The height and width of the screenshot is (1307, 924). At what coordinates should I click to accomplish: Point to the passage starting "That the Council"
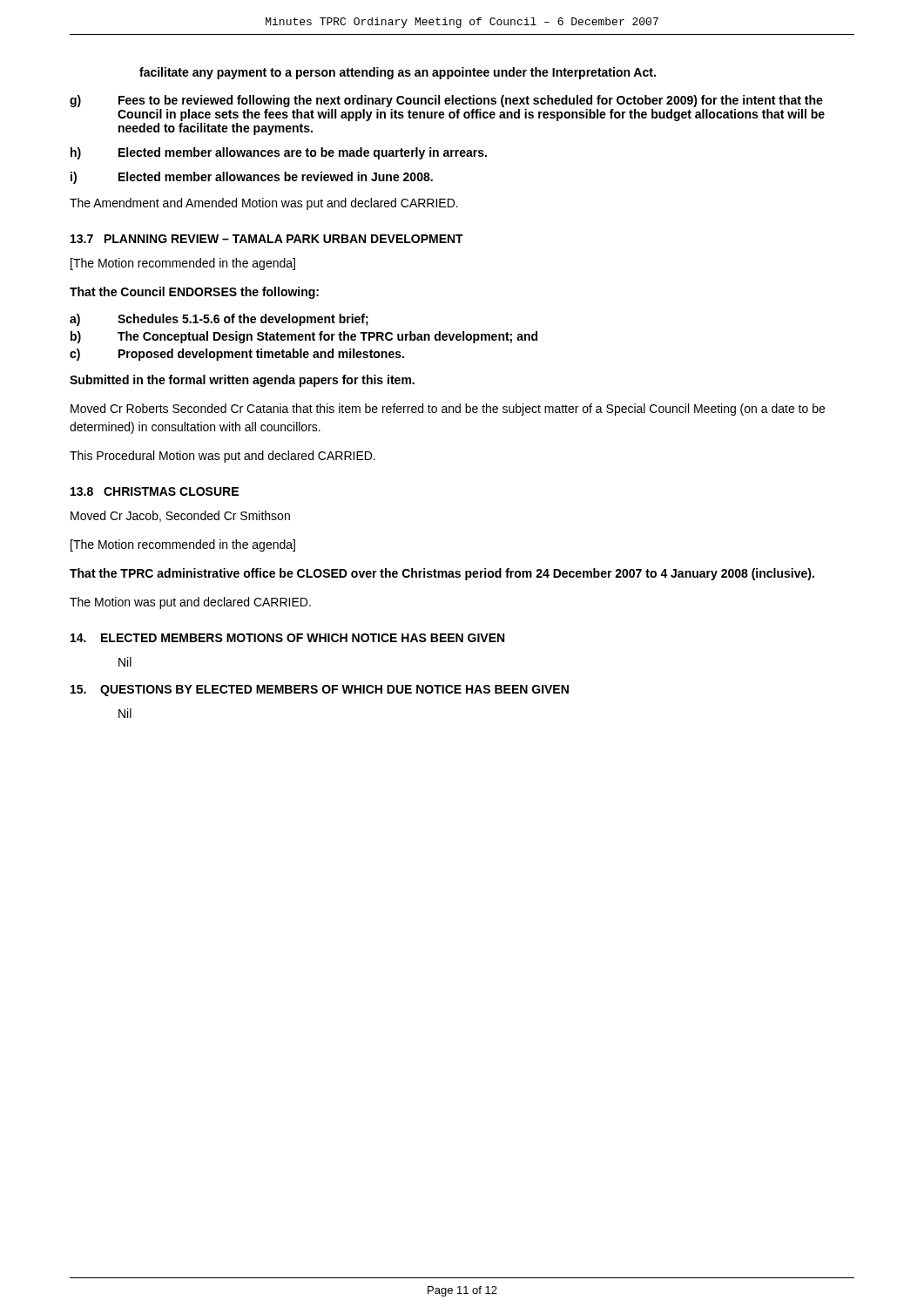coord(195,292)
